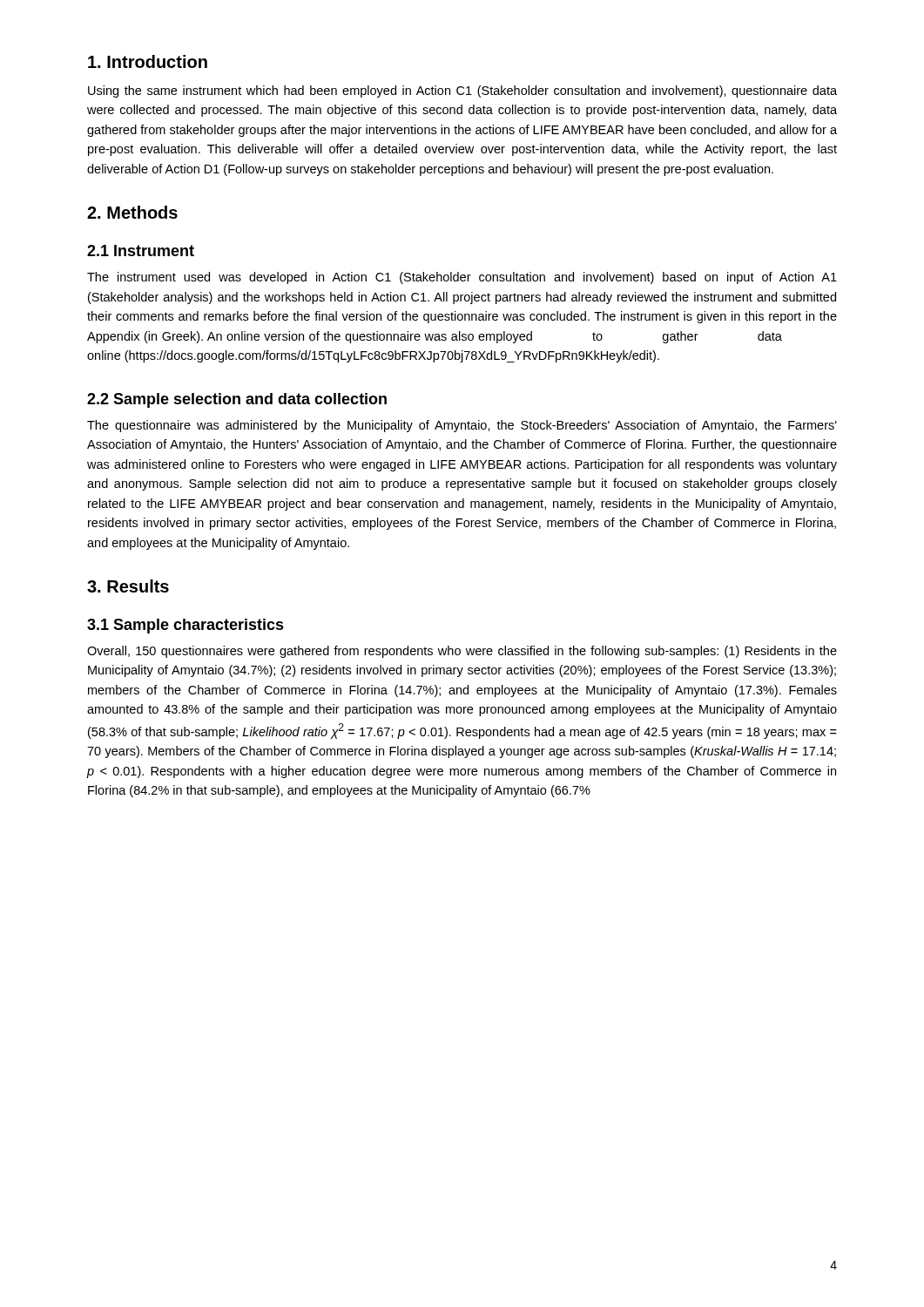The width and height of the screenshot is (924, 1307).
Task: Find "2. Methods" on this page
Action: (132, 212)
